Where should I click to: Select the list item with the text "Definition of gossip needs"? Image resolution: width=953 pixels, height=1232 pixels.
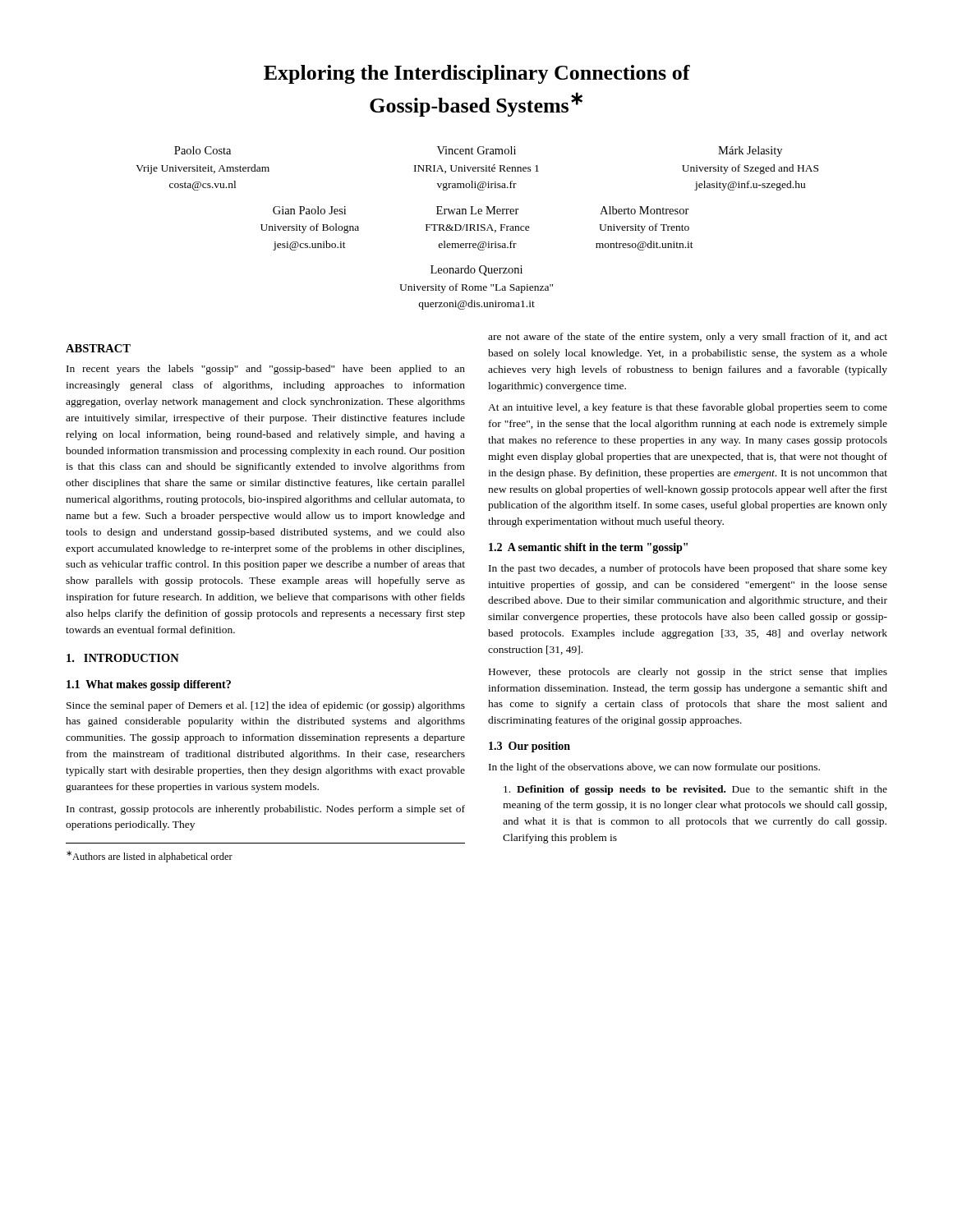[x=695, y=813]
